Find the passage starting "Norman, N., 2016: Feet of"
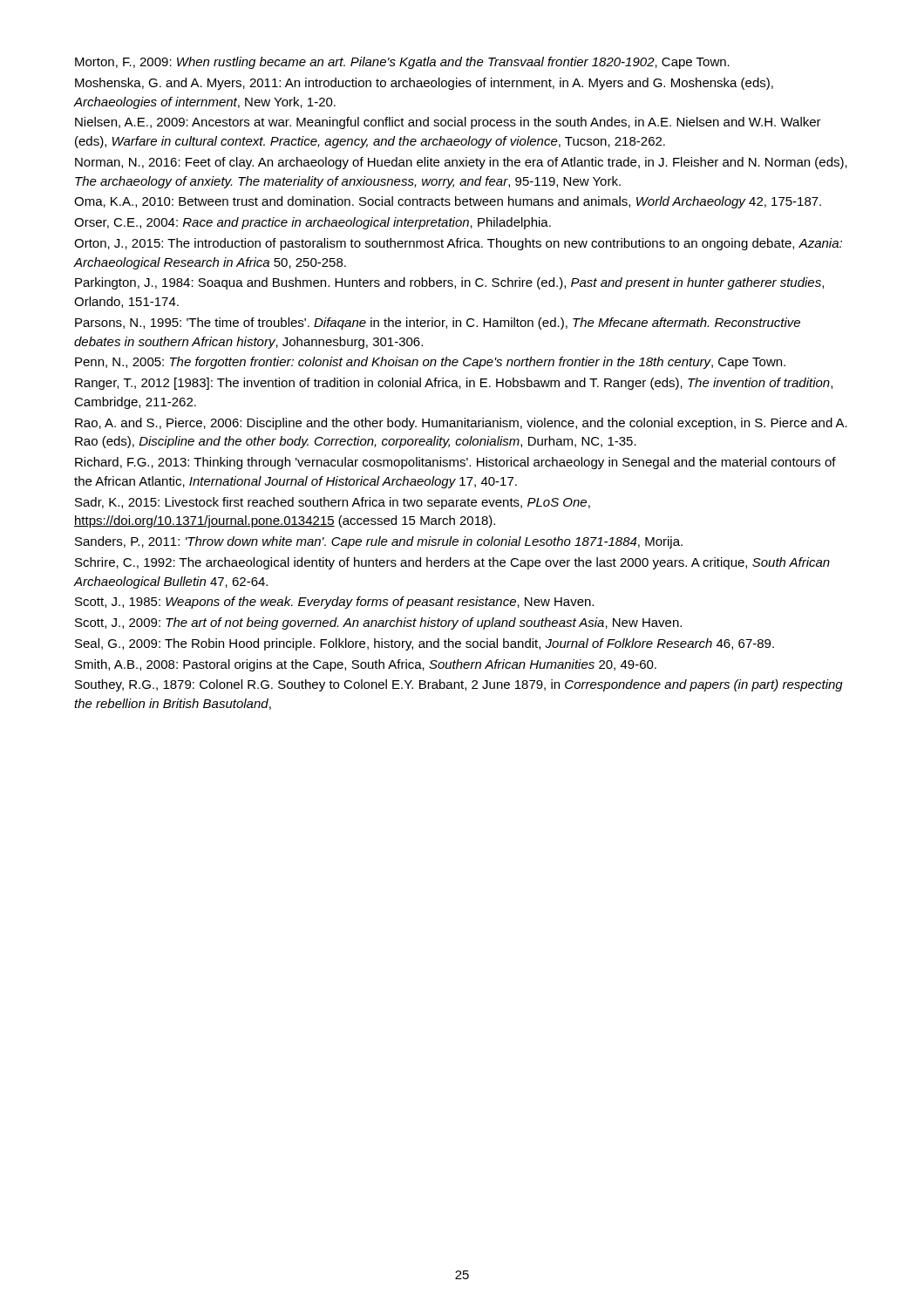This screenshot has width=924, height=1308. point(461,171)
